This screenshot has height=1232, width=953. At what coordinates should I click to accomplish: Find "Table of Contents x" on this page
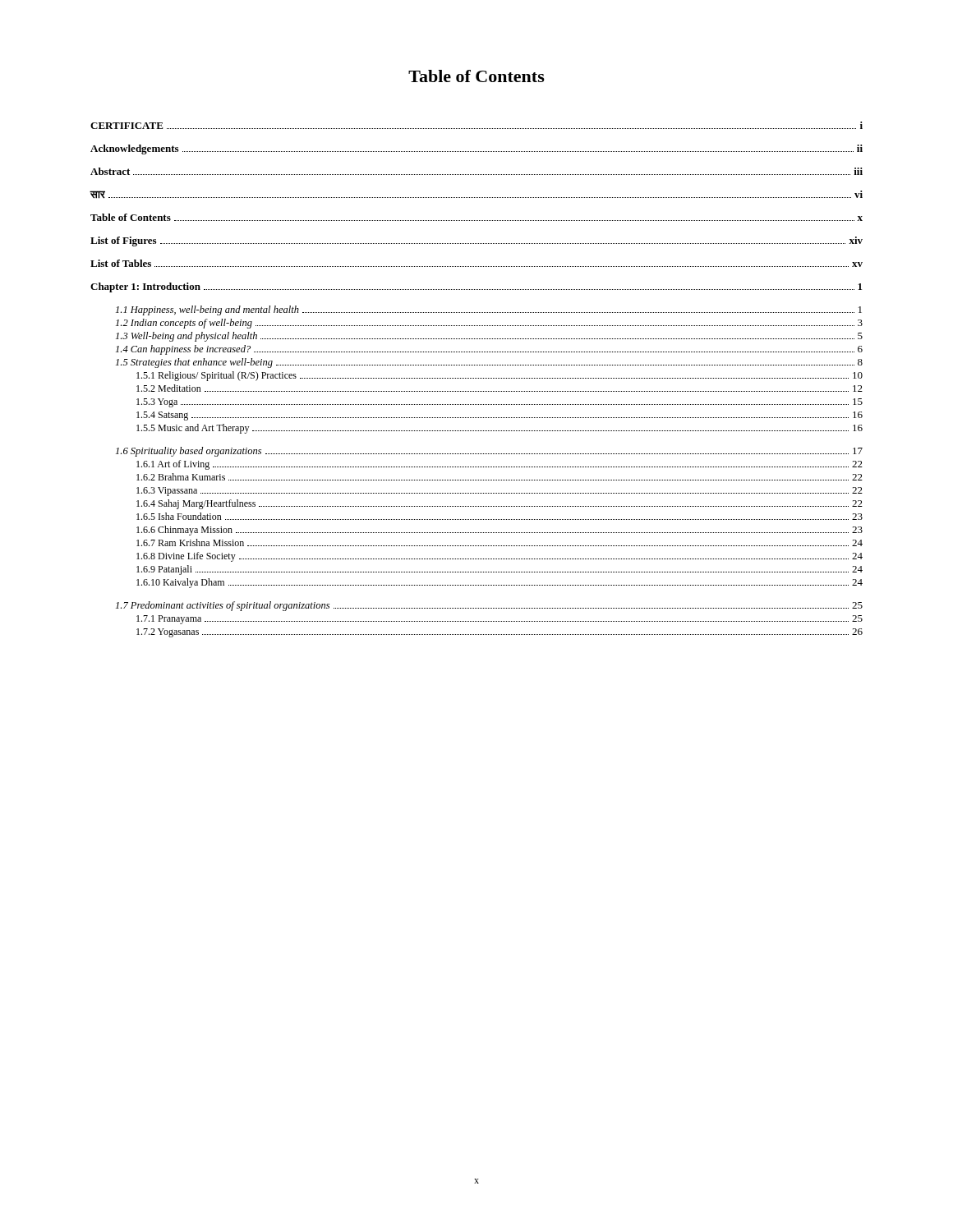pos(476,218)
